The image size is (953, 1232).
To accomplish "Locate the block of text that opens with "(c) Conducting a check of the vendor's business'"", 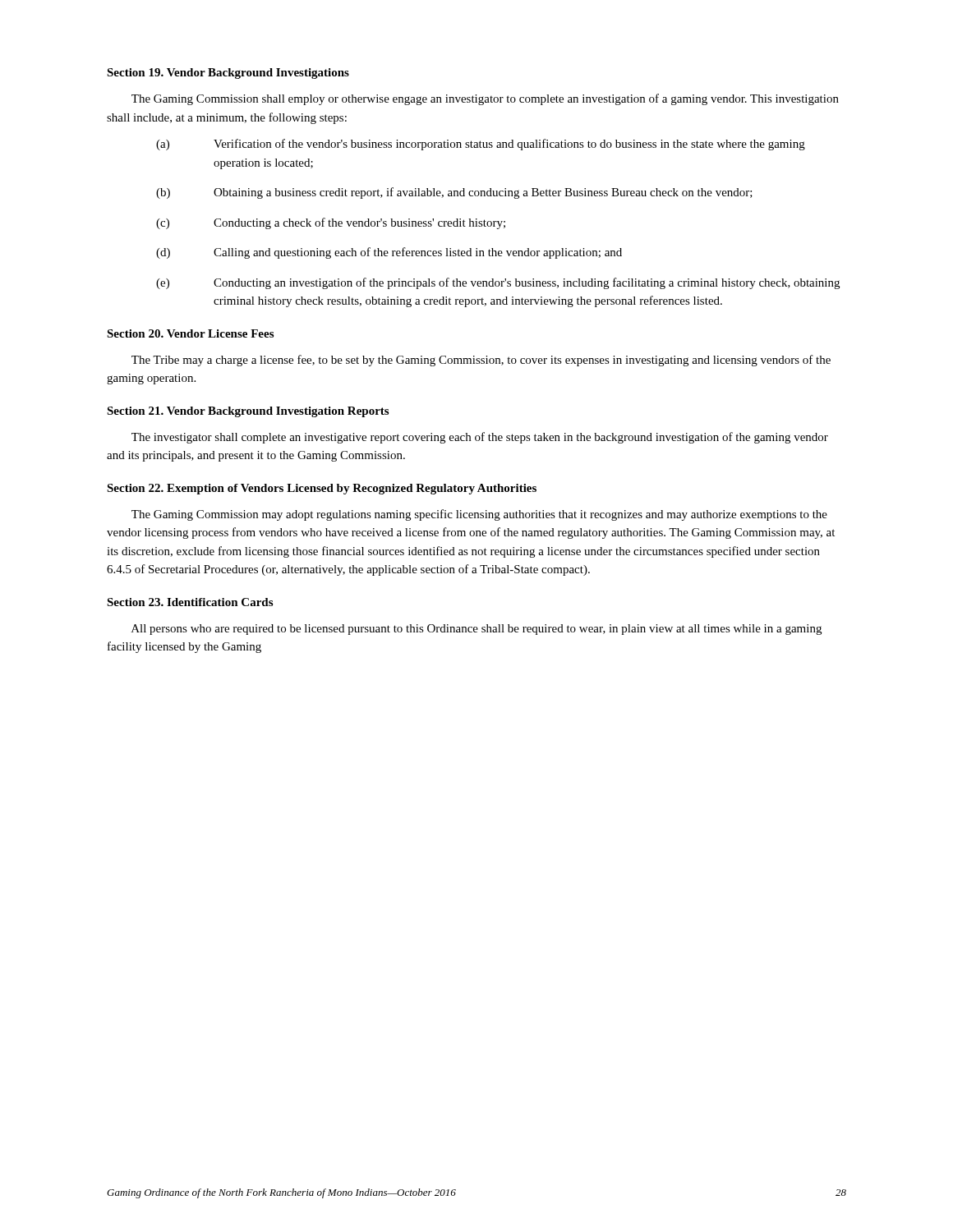I will (476, 222).
